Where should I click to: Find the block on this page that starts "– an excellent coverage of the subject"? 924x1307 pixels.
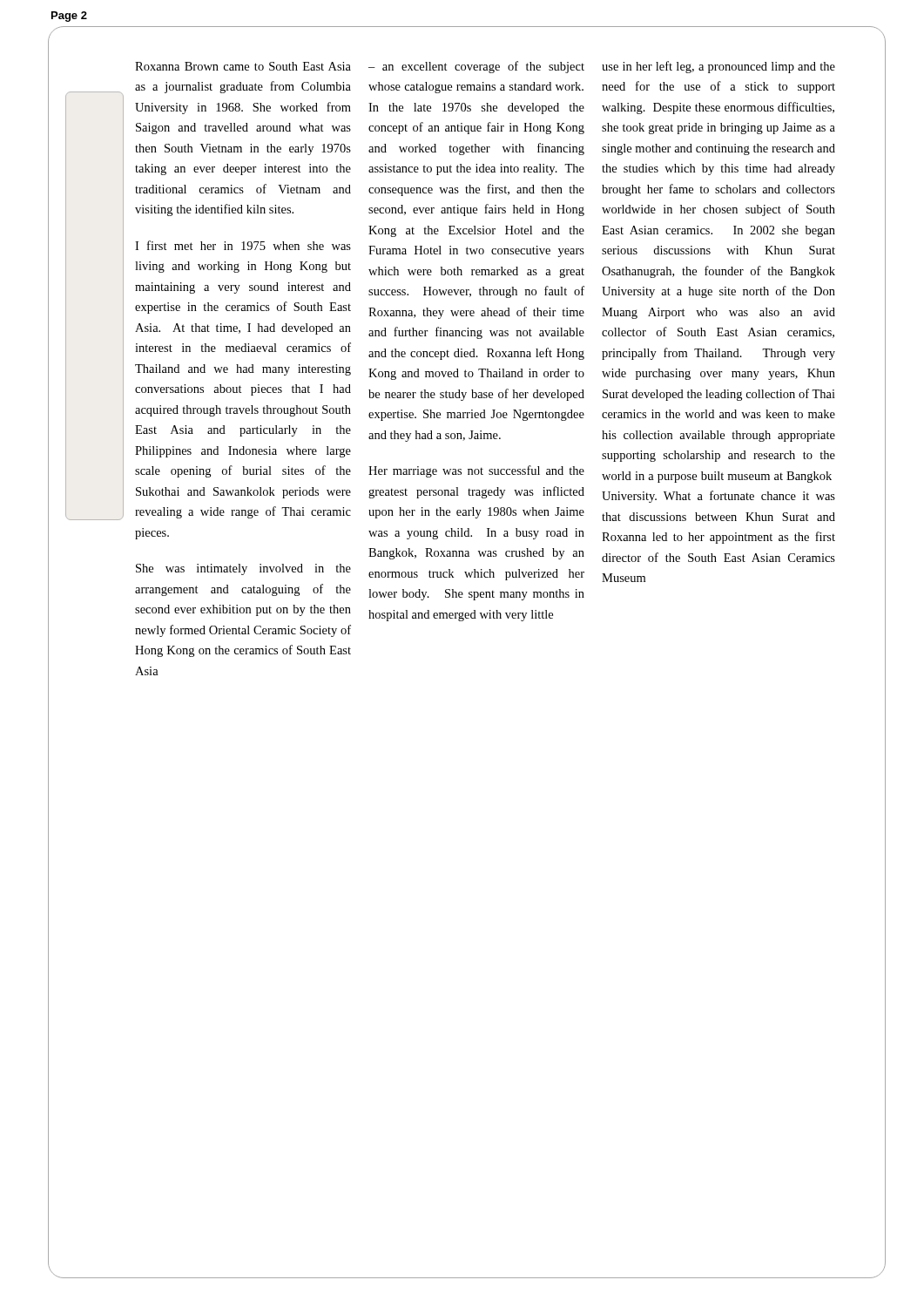[x=476, y=341]
